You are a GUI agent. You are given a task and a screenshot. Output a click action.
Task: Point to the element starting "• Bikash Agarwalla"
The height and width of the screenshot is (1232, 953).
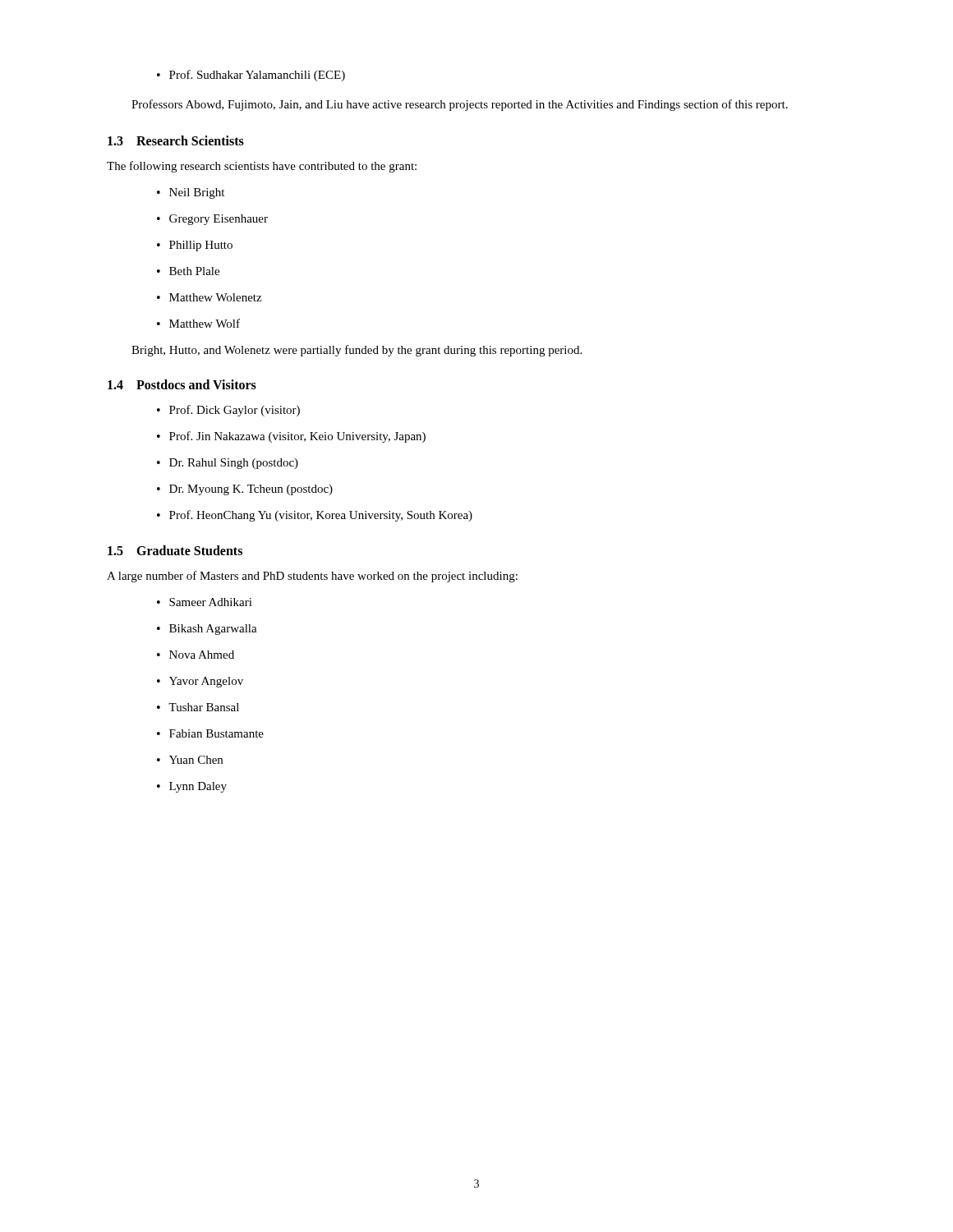tap(206, 629)
